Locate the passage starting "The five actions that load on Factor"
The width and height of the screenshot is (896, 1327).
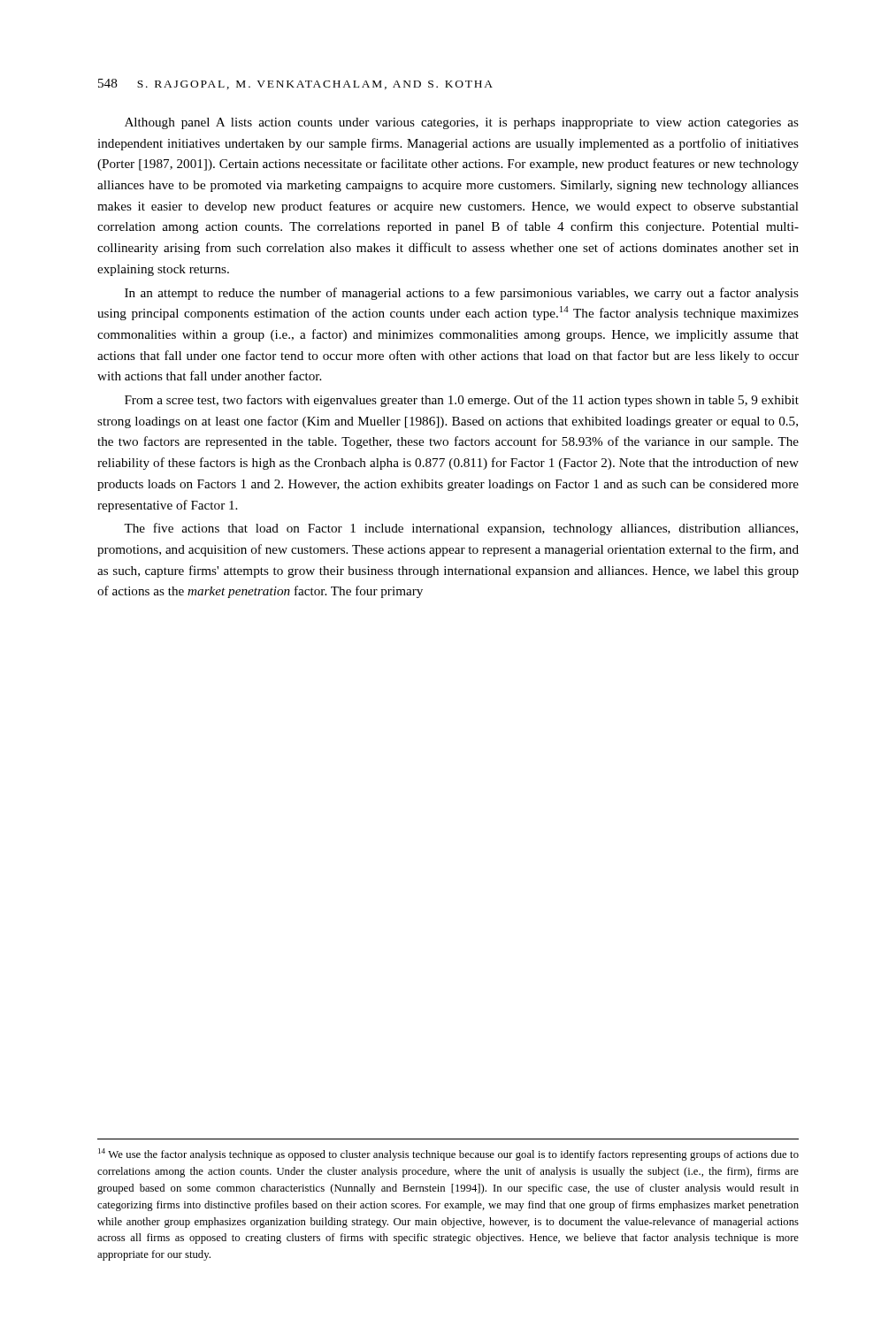click(x=448, y=560)
